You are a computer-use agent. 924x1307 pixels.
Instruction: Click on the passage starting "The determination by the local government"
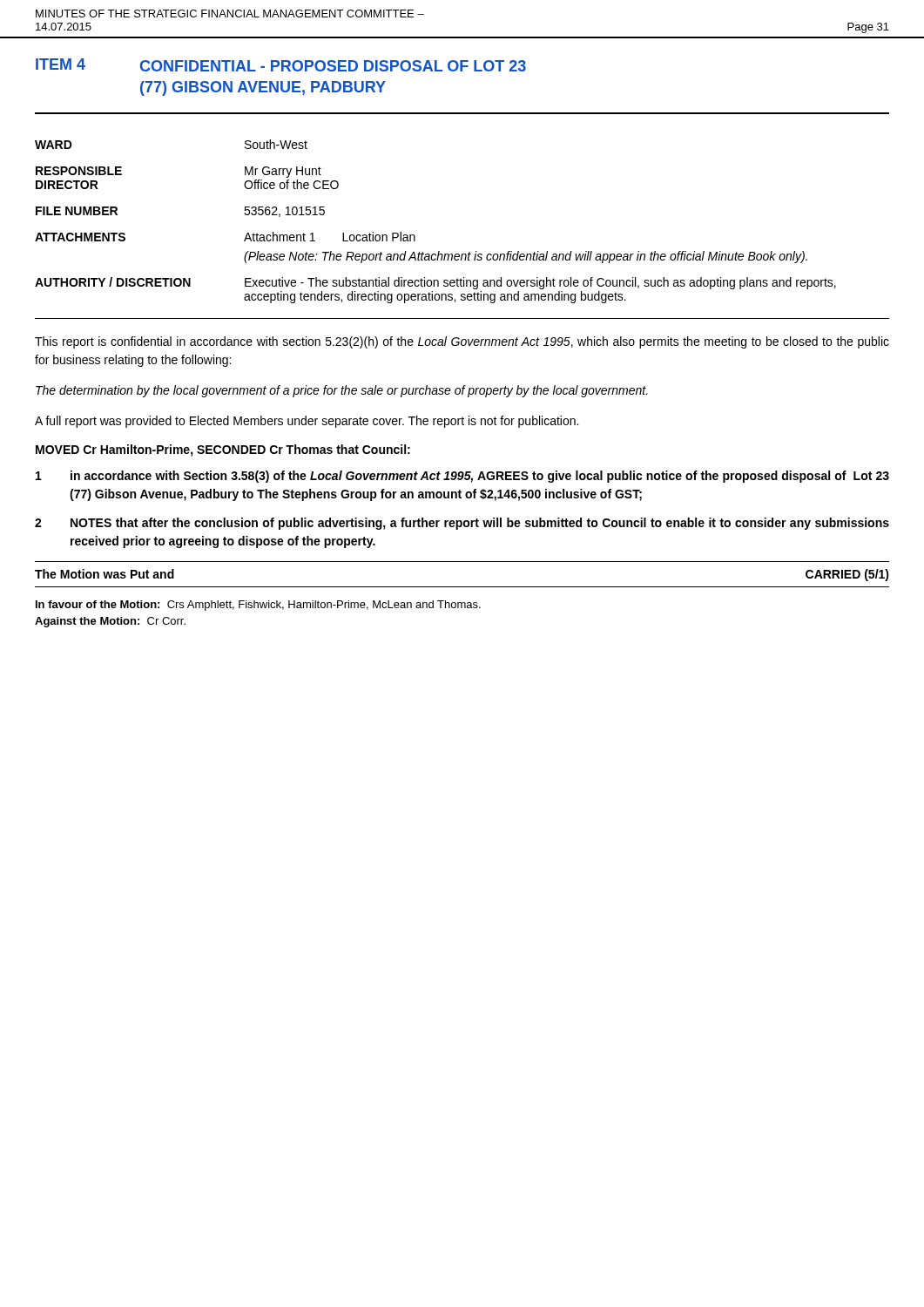(342, 390)
